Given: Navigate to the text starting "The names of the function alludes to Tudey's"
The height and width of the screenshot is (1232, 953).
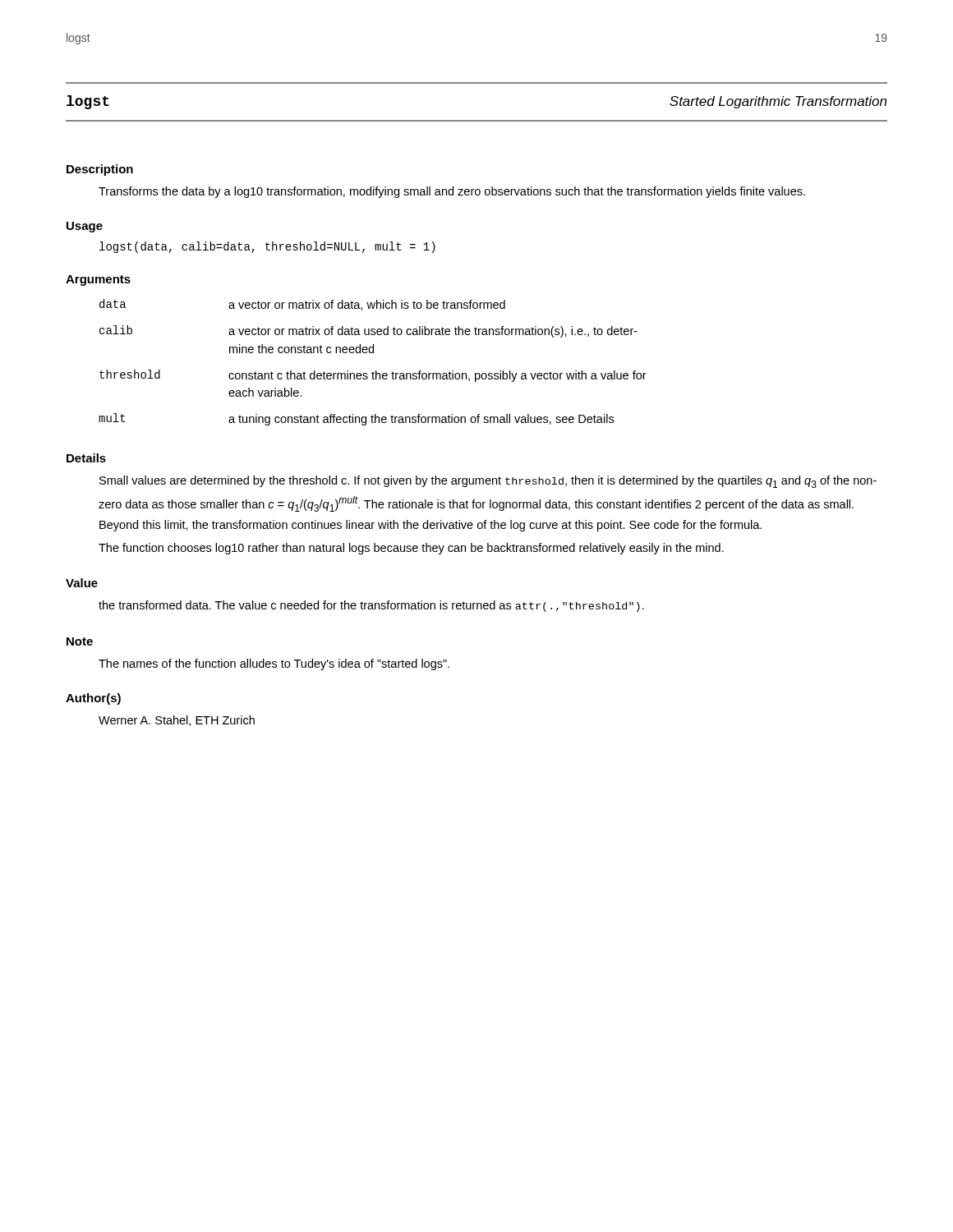Looking at the screenshot, I should (x=274, y=663).
